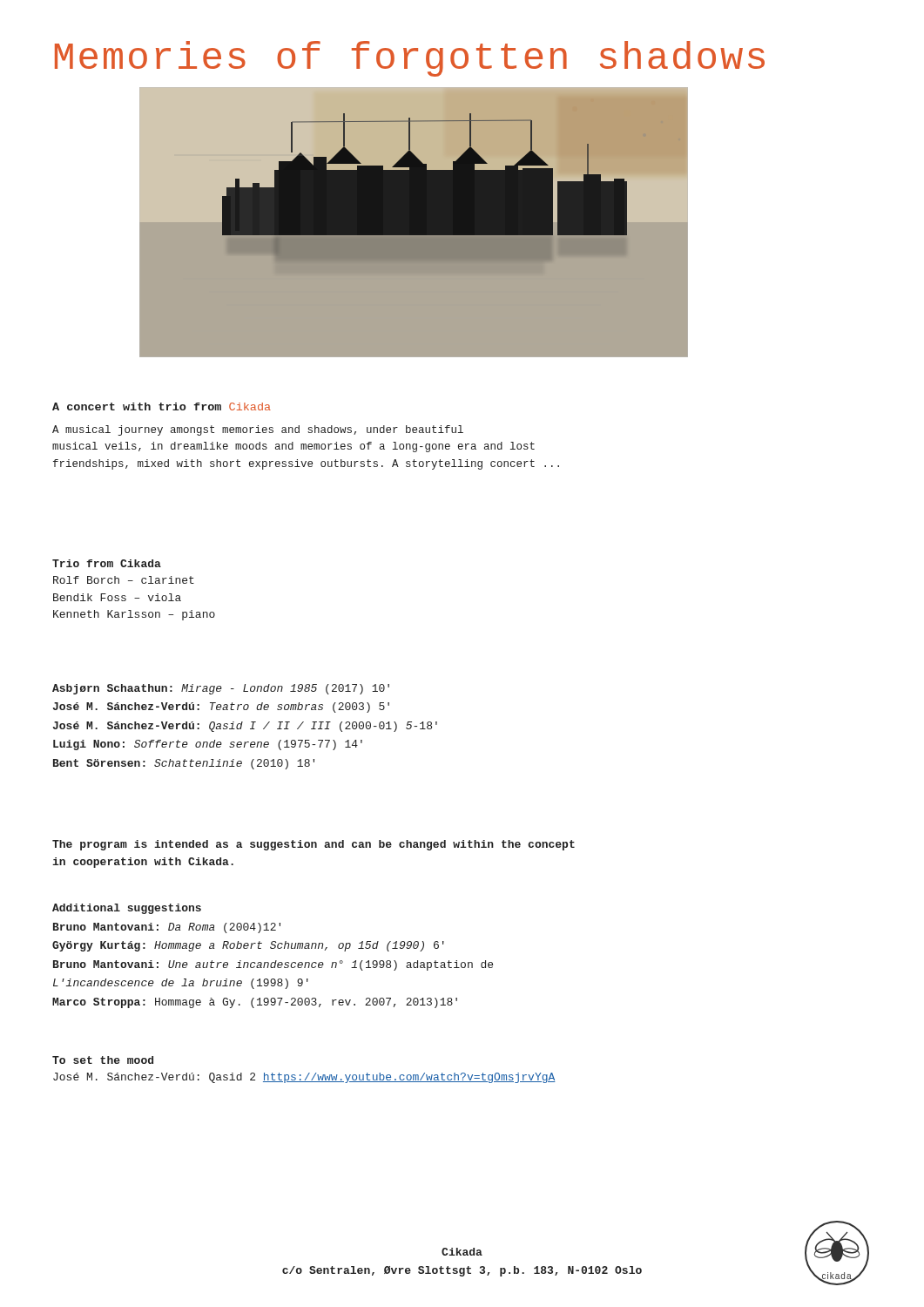Point to the block beginning "Trio from Cikada"
924x1307 pixels.
134,591
